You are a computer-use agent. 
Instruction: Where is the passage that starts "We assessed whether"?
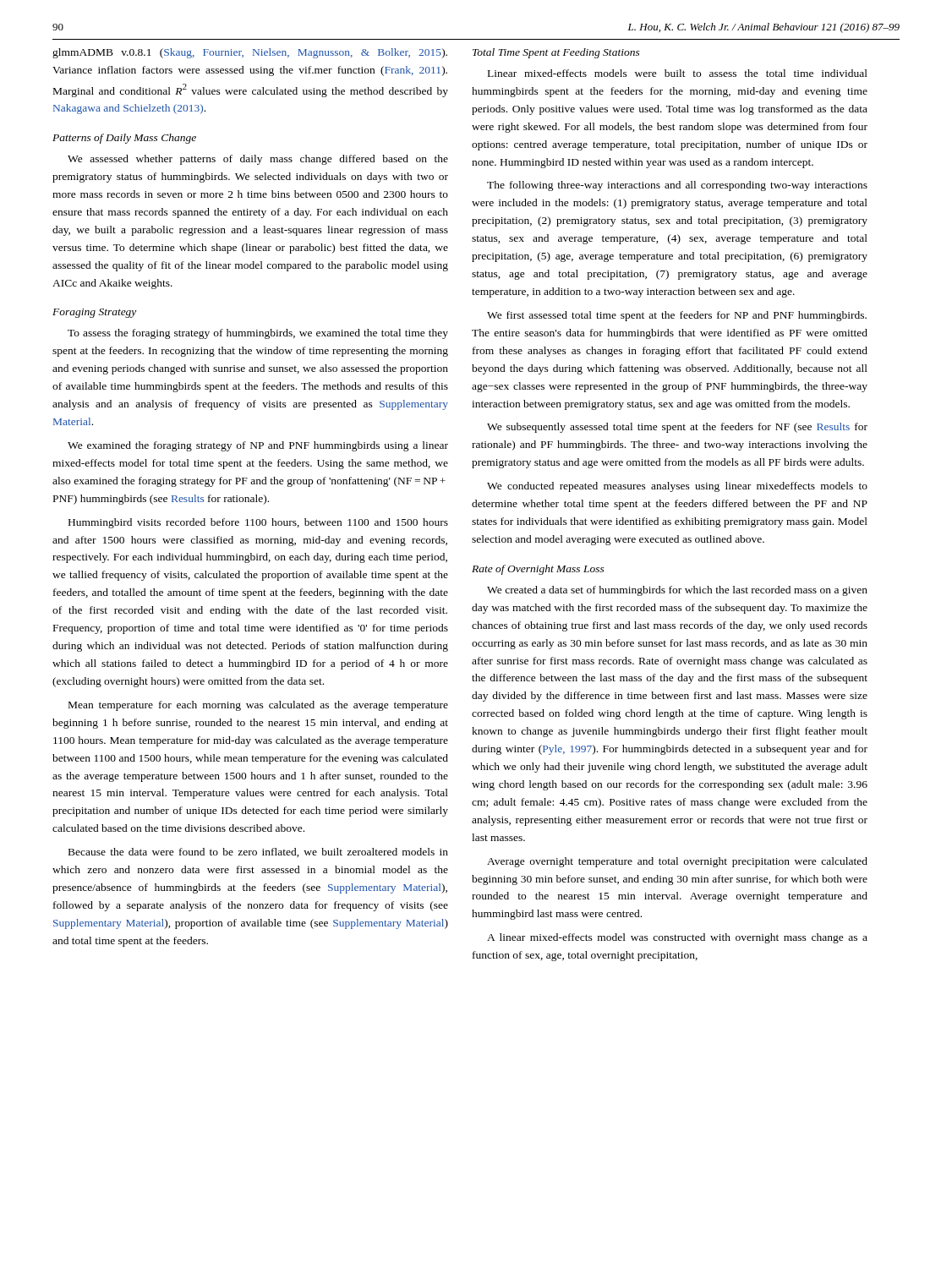point(250,221)
